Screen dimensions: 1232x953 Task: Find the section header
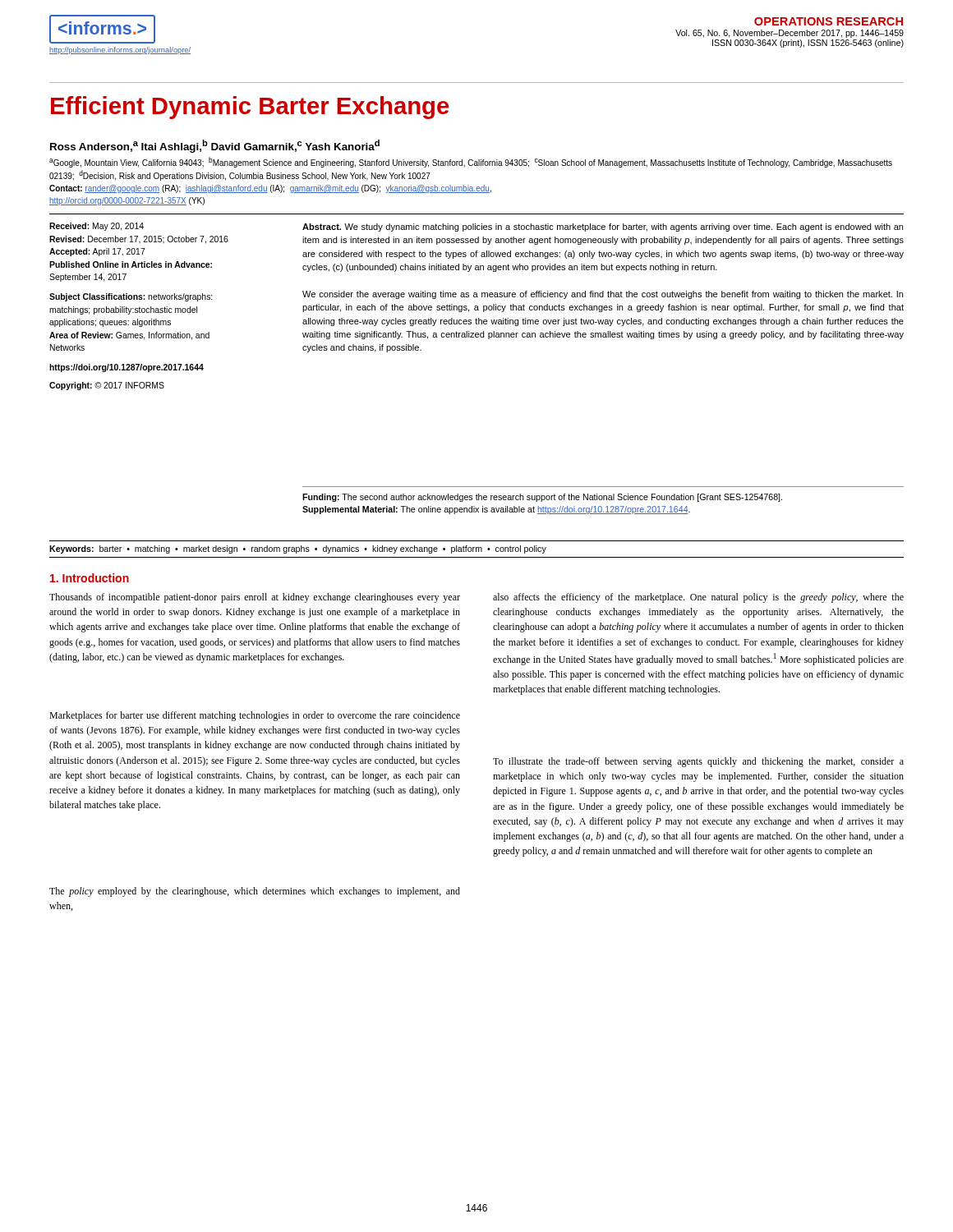pos(89,578)
